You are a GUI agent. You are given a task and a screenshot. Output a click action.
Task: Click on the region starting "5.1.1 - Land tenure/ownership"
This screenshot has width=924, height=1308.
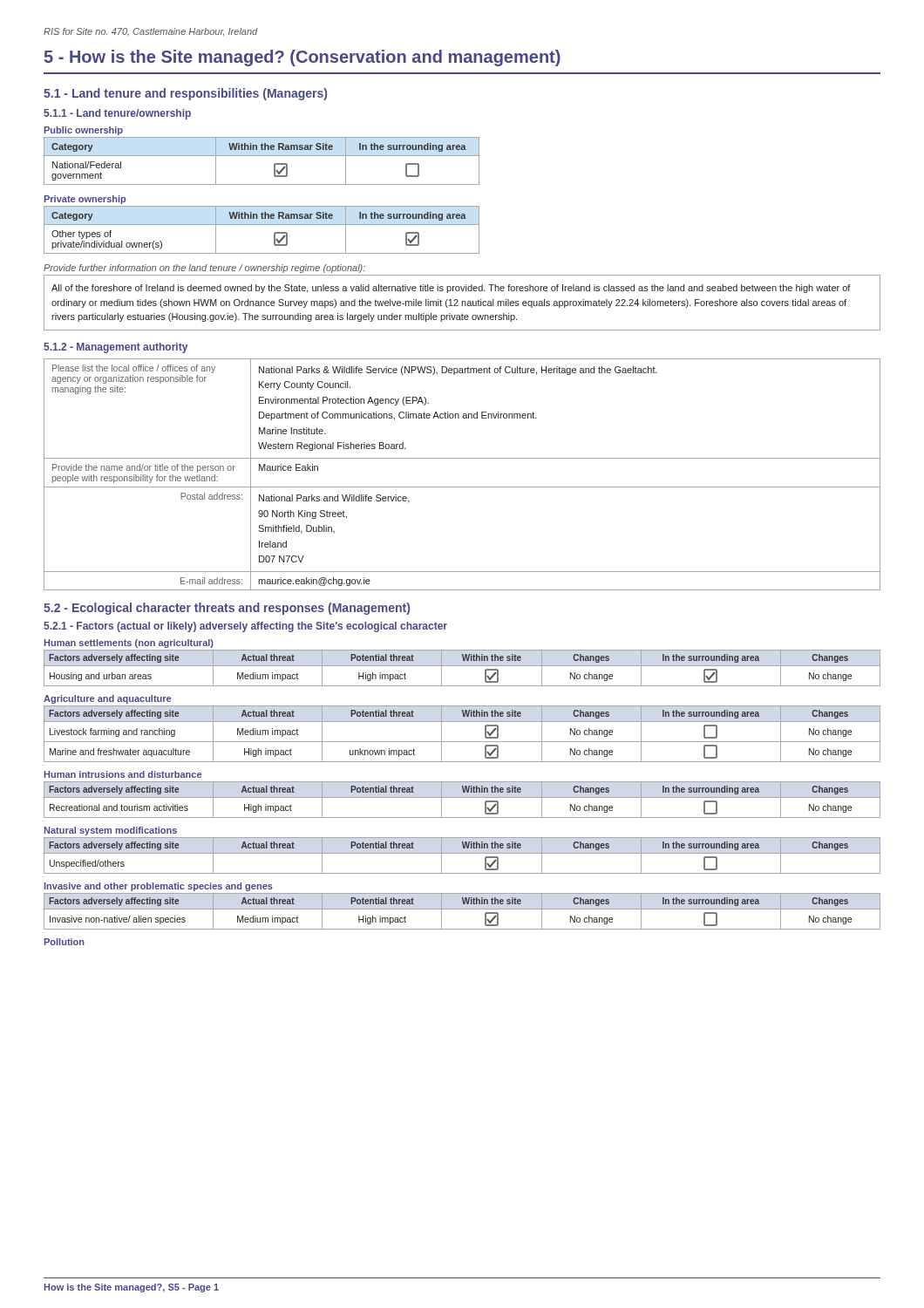coord(117,113)
